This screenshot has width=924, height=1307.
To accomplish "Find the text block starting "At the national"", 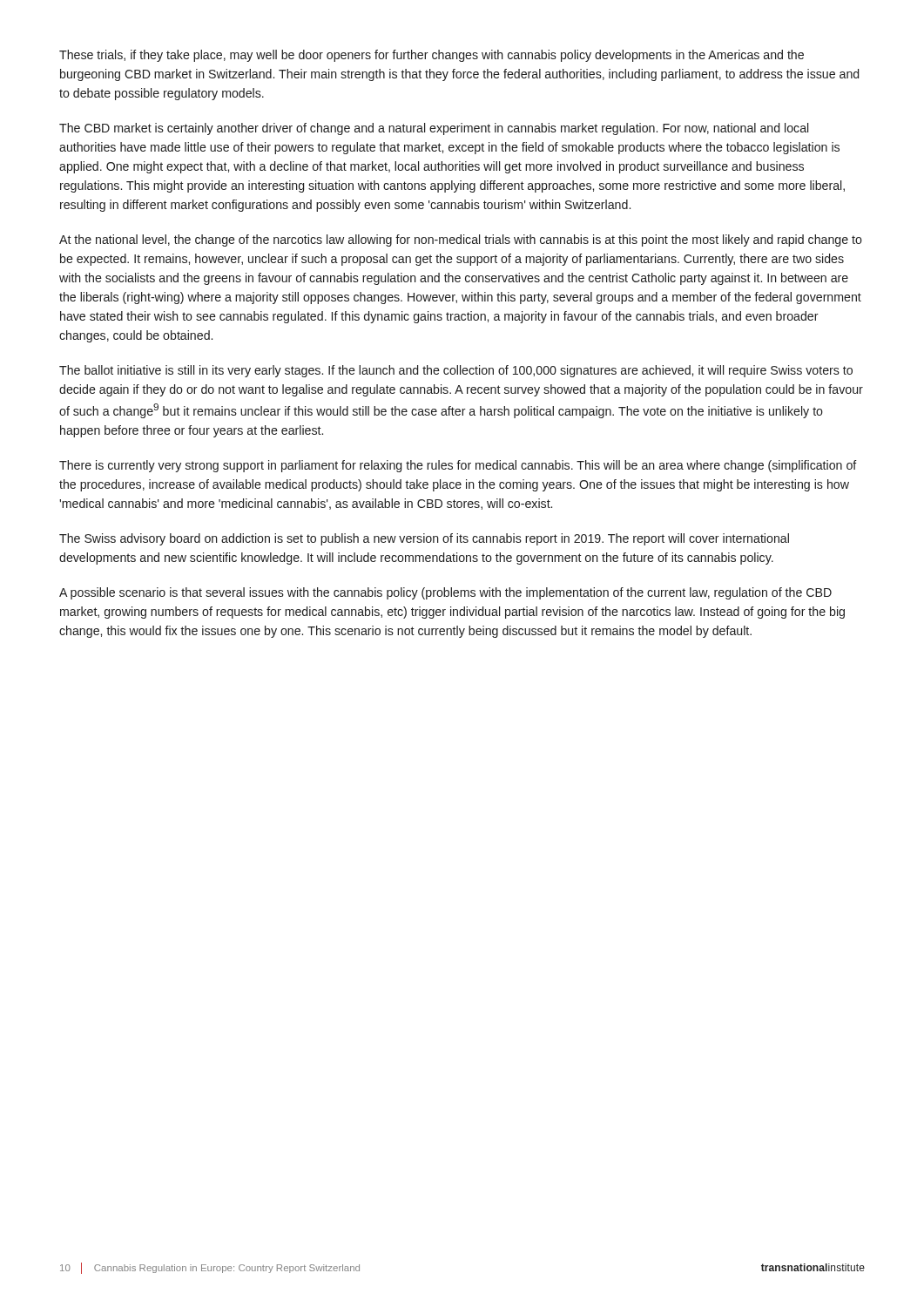I will (461, 288).
